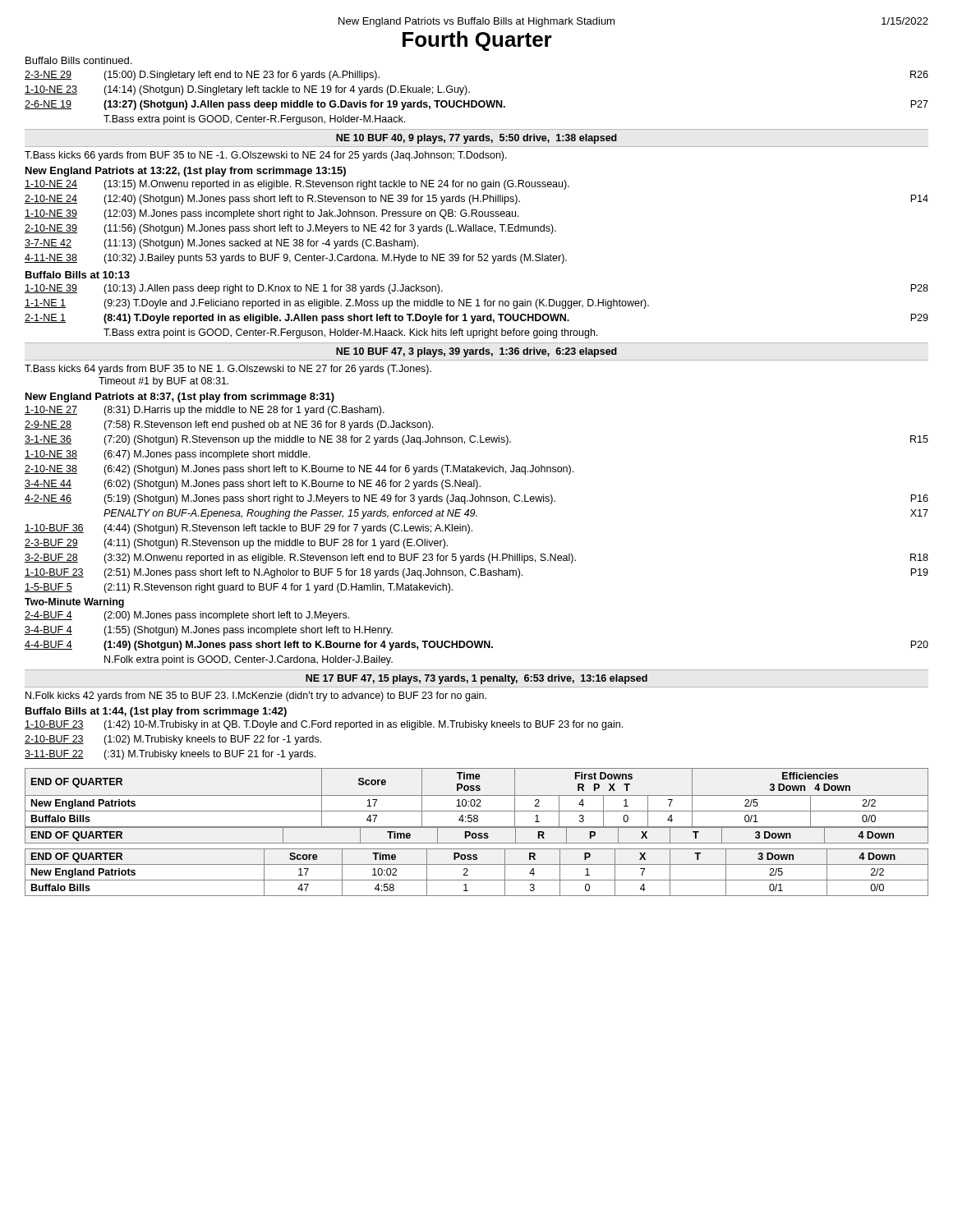Find the element starting "N.Folk kicks 42 yards"
The image size is (953, 1232).
(x=256, y=696)
